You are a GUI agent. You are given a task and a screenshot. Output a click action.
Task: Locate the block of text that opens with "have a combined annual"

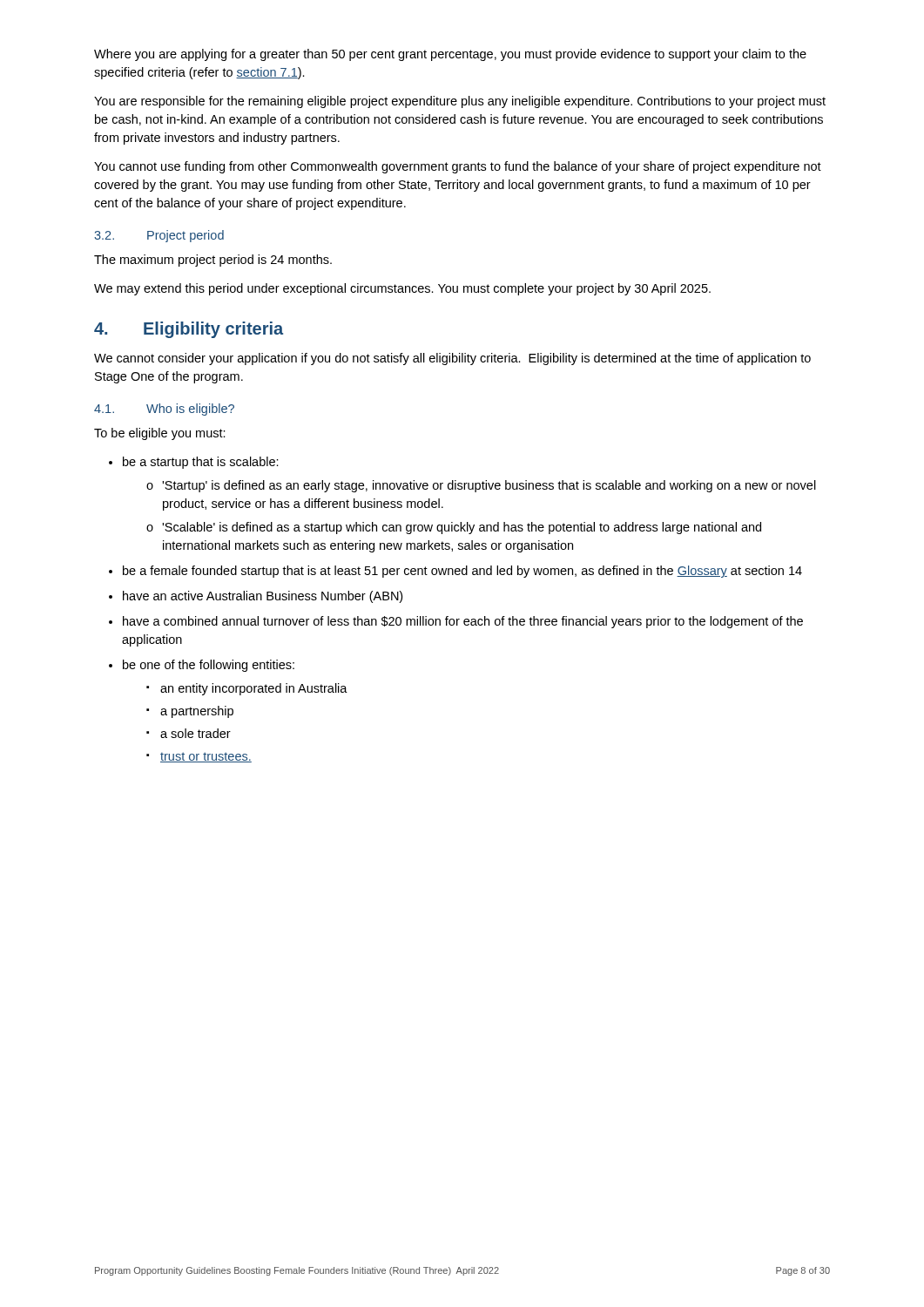pos(462,631)
